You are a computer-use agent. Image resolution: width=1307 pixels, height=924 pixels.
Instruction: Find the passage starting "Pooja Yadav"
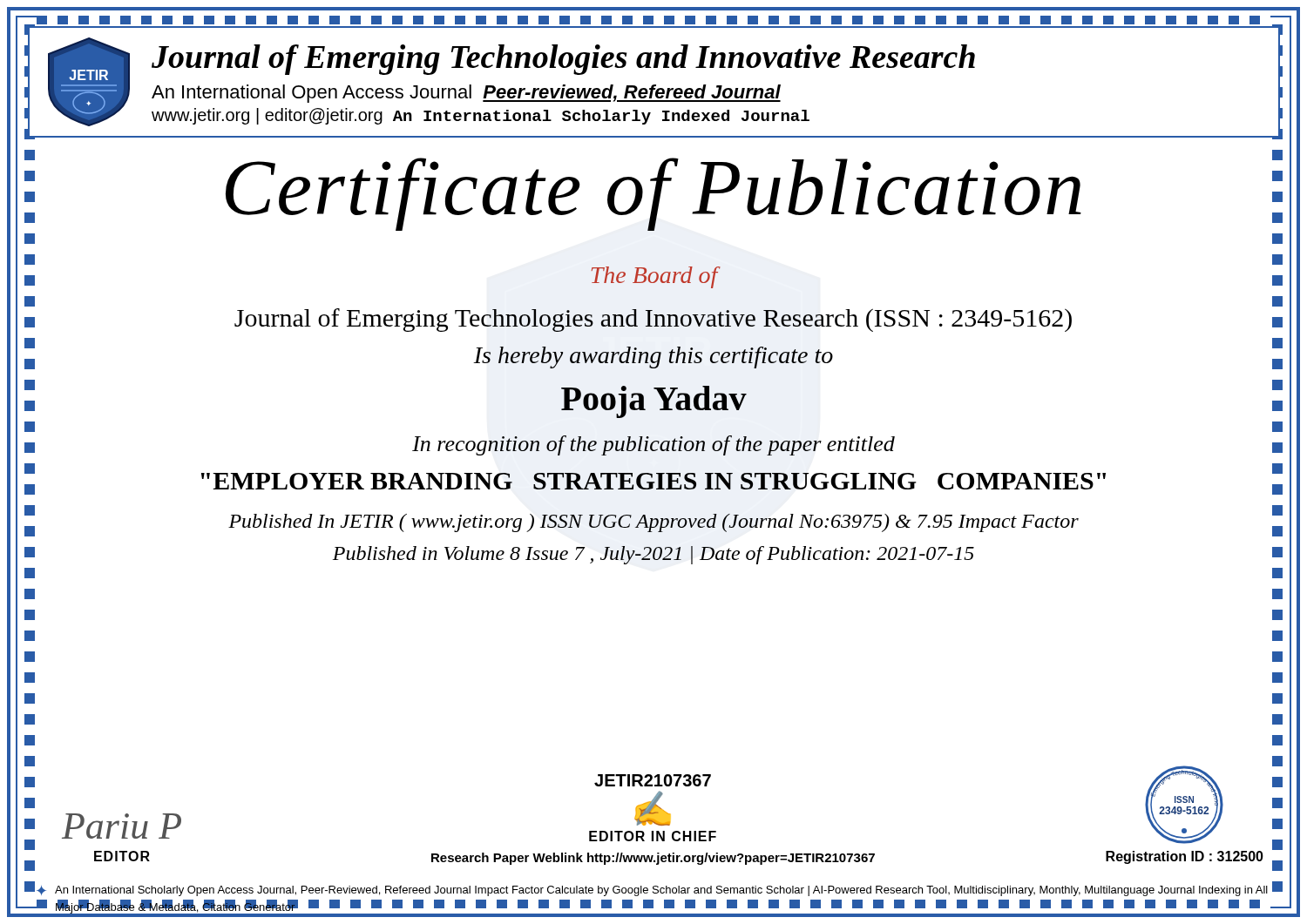point(654,398)
